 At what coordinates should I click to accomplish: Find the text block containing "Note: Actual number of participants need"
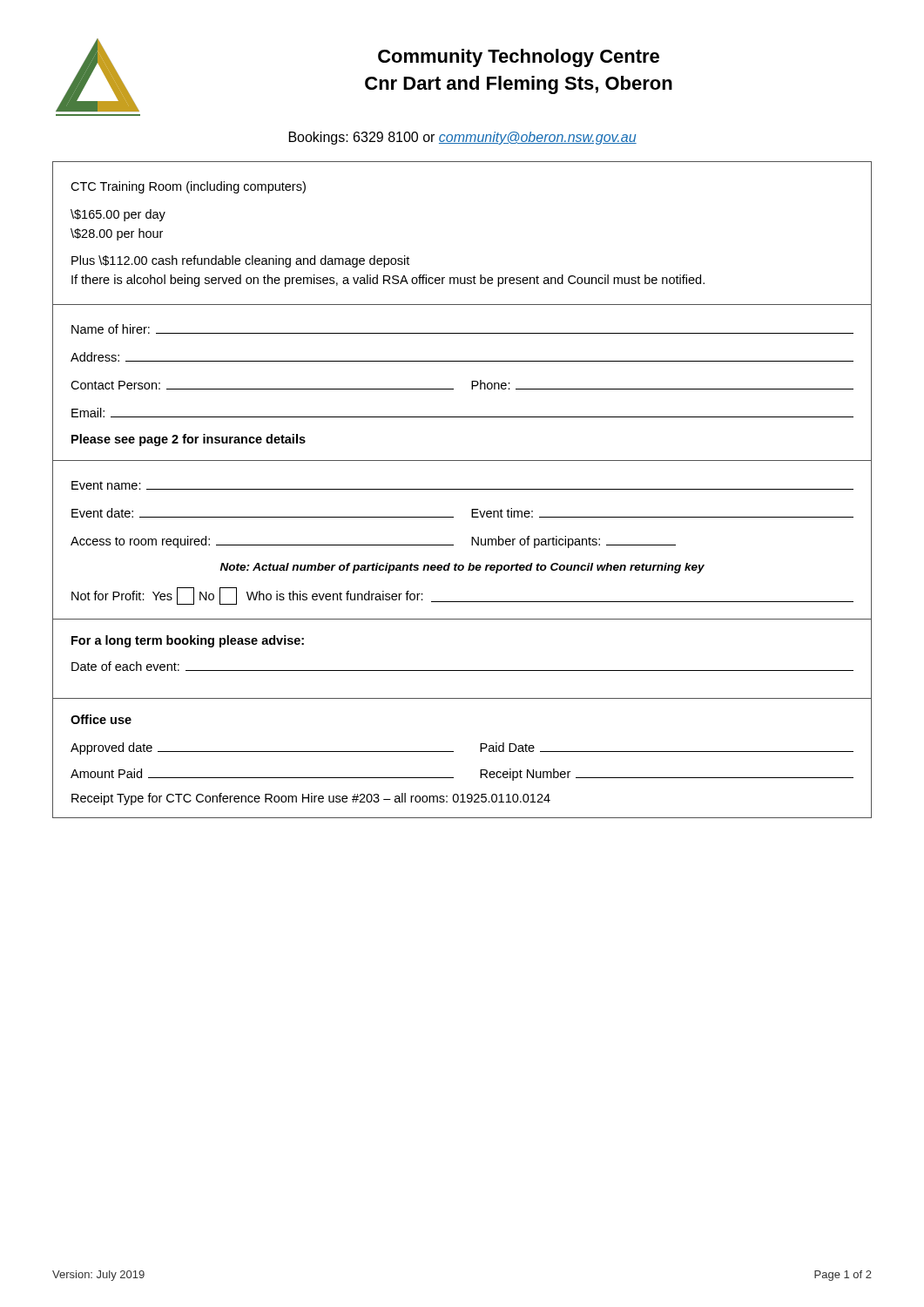462,567
